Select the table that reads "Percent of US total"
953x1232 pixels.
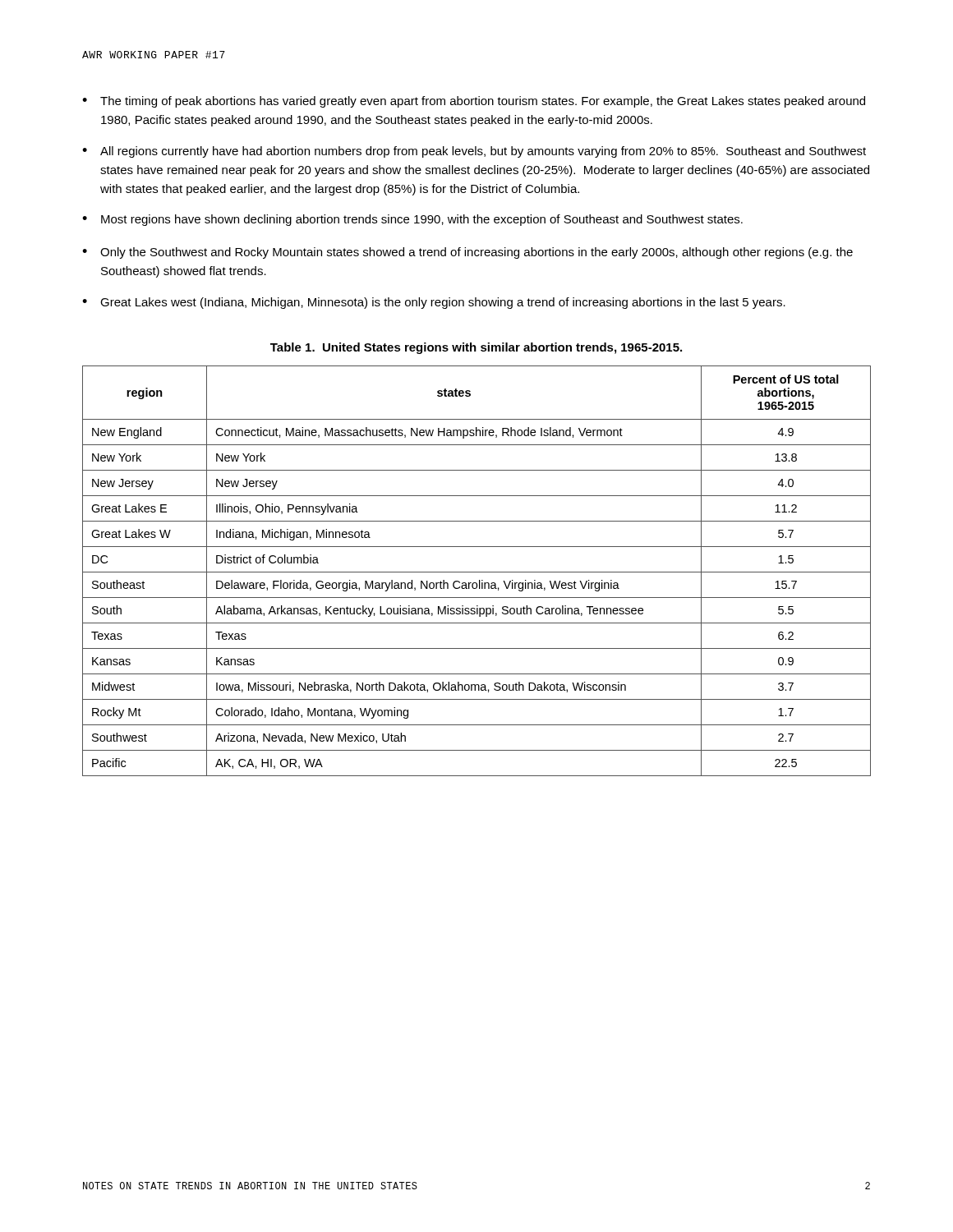tap(476, 570)
